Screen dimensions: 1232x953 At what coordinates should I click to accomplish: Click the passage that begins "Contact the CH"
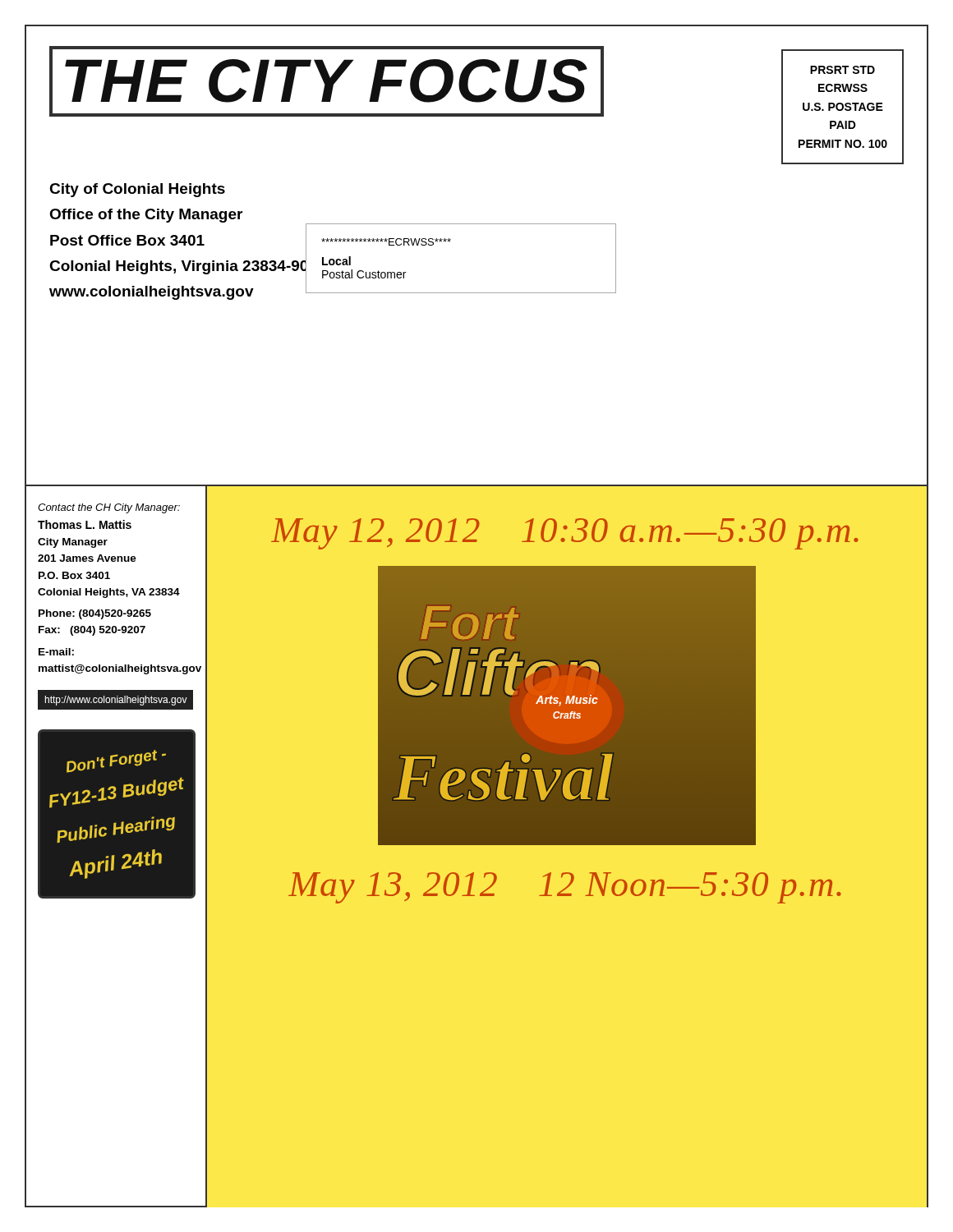pos(116,589)
